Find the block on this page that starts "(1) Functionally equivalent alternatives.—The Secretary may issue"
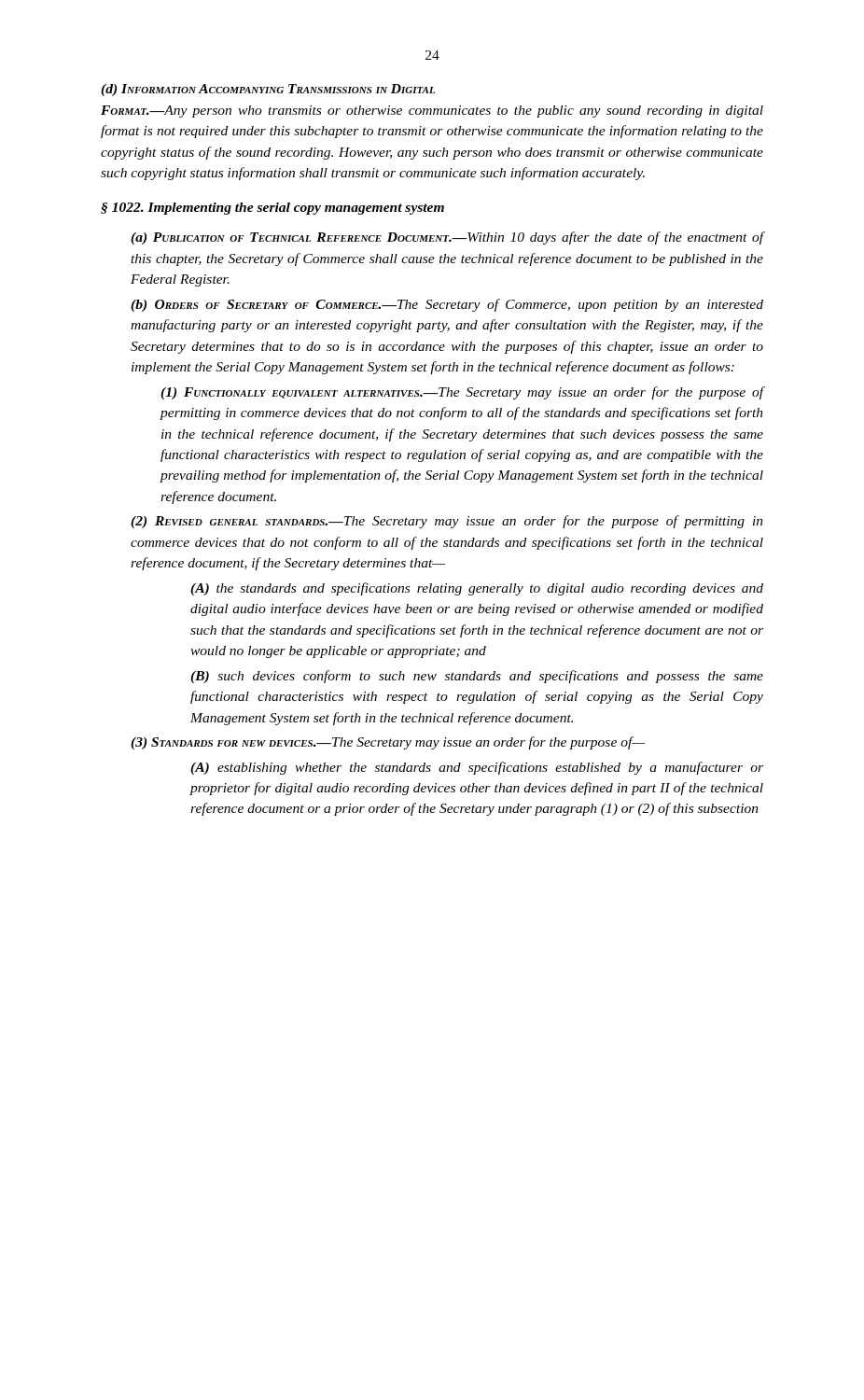The height and width of the screenshot is (1400, 864). pyautogui.click(x=462, y=444)
